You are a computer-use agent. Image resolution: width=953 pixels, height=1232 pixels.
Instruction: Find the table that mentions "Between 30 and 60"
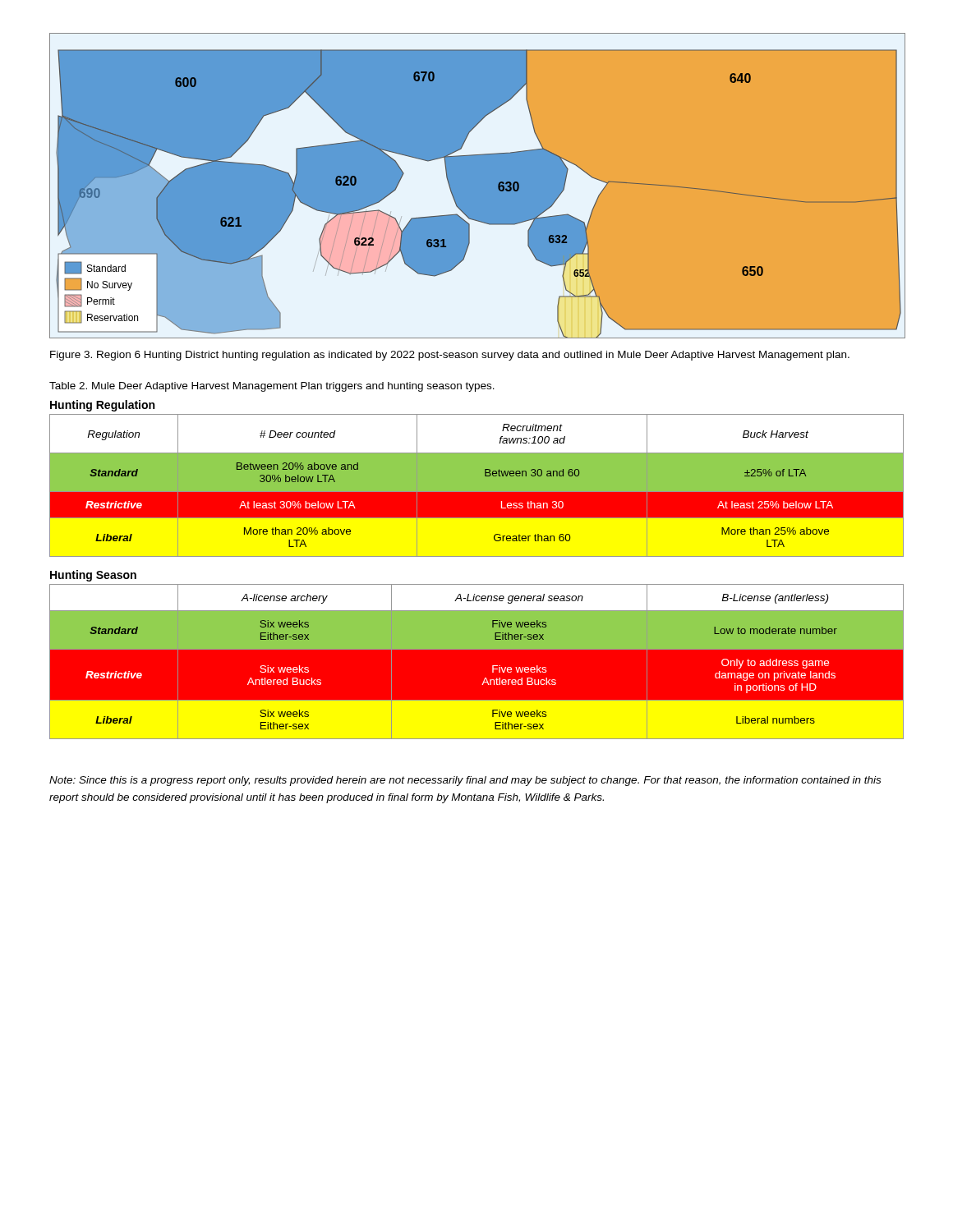[476, 486]
